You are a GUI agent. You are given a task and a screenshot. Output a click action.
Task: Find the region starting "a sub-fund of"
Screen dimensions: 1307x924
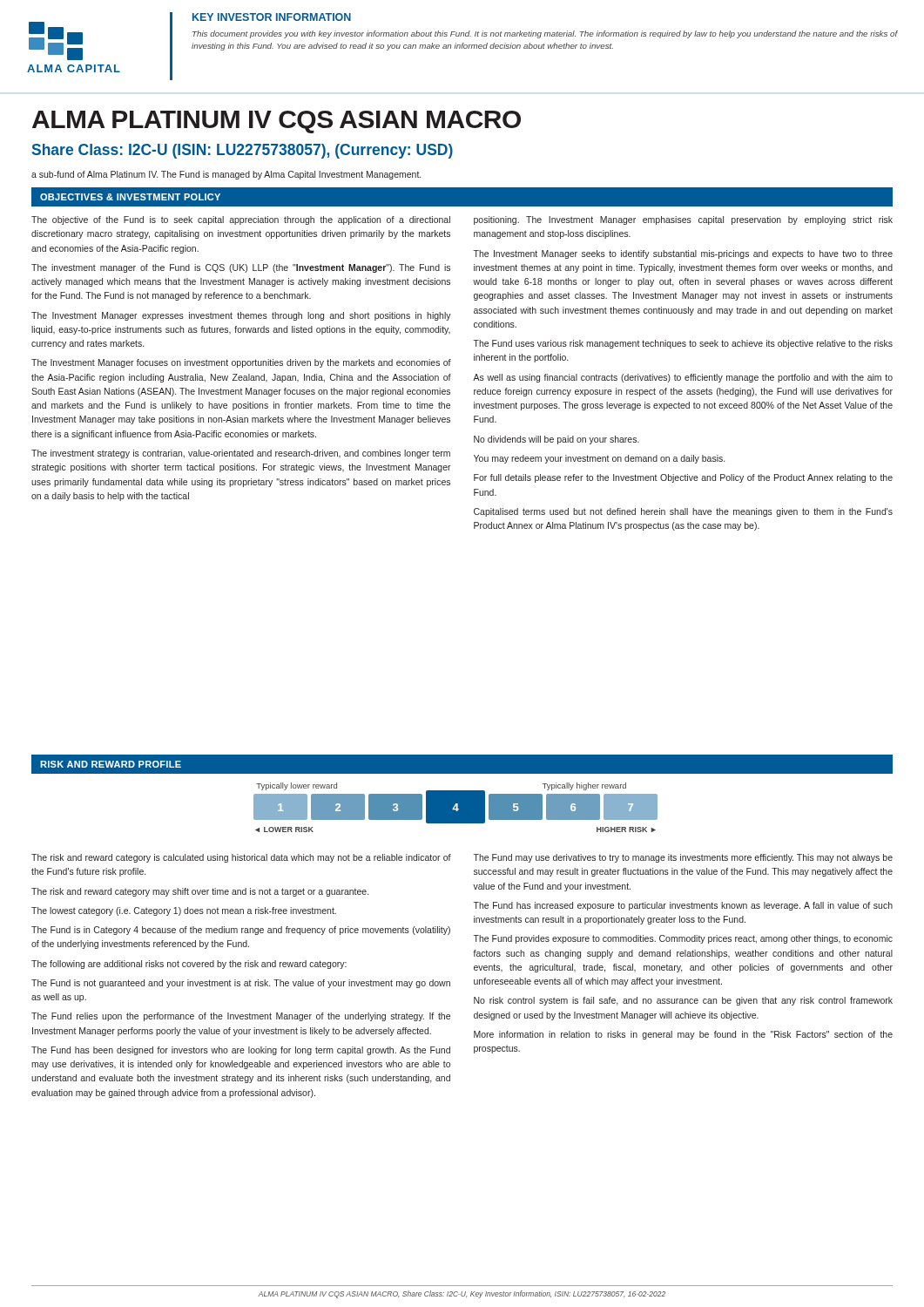tap(226, 175)
